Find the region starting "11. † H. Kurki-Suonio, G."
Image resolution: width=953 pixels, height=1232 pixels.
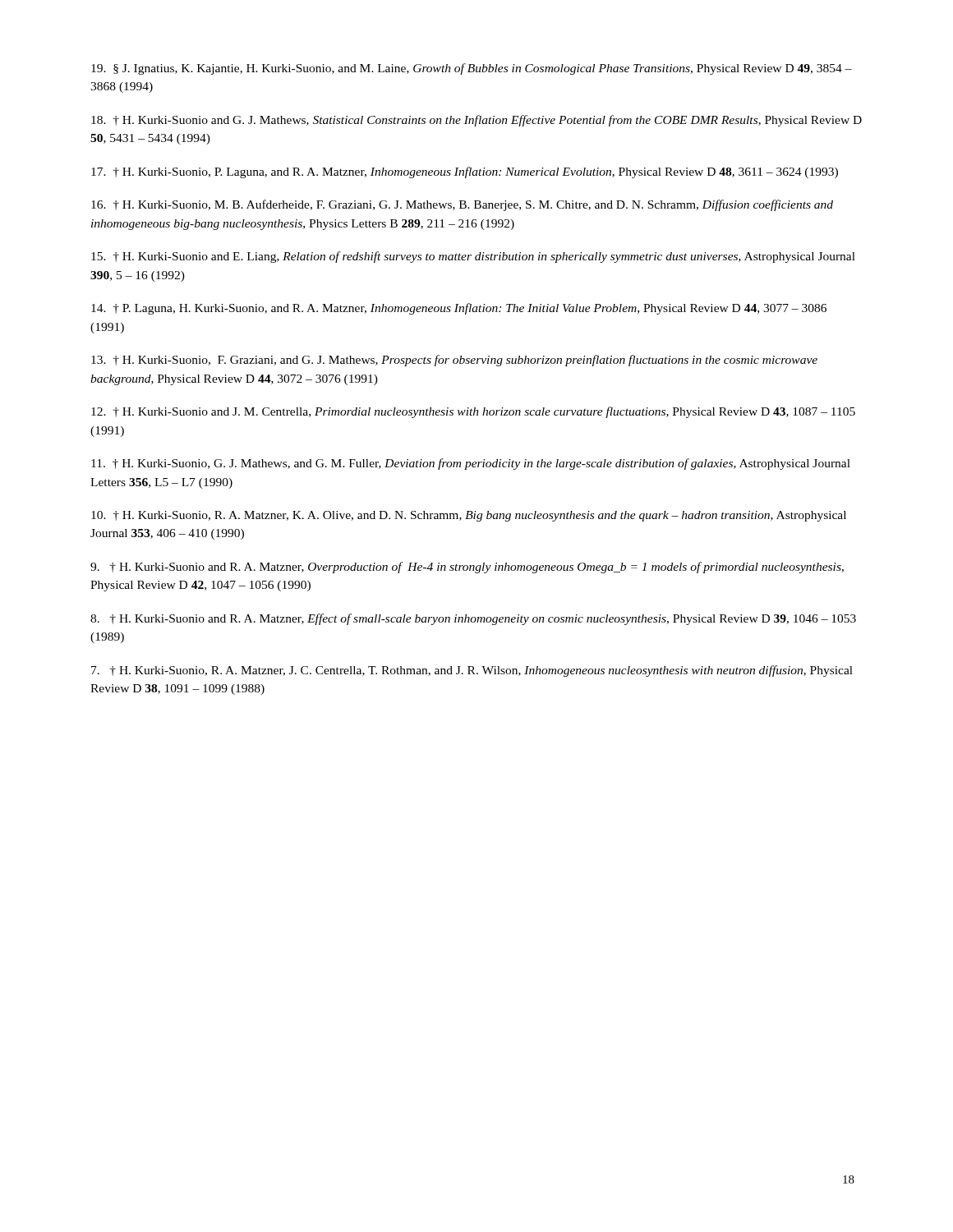(470, 472)
